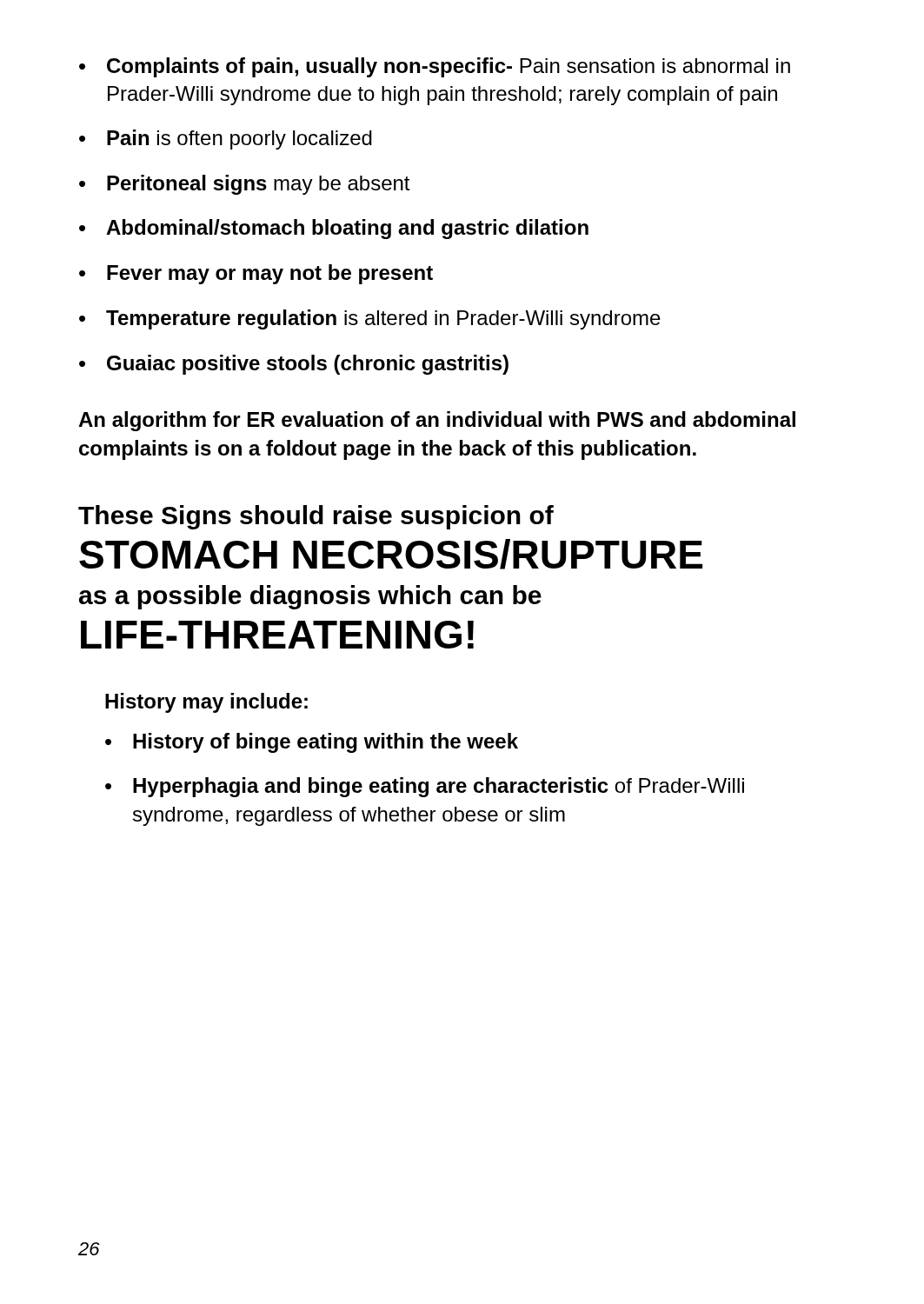Viewport: 924px width, 1304px height.
Task: Click on the block starting "• Fever may or may not be"
Action: (x=256, y=274)
